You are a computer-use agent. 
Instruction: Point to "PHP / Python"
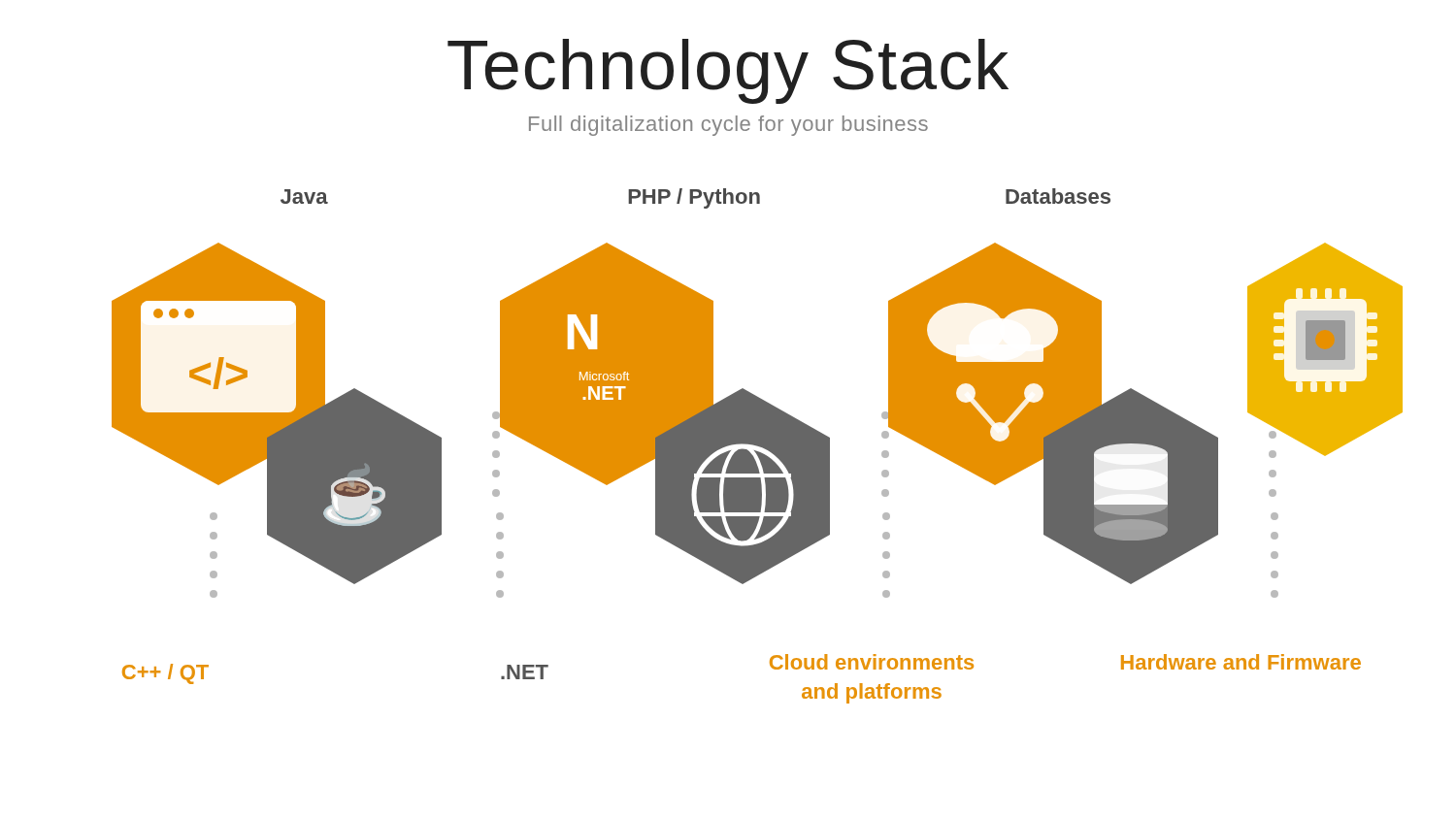tap(694, 196)
